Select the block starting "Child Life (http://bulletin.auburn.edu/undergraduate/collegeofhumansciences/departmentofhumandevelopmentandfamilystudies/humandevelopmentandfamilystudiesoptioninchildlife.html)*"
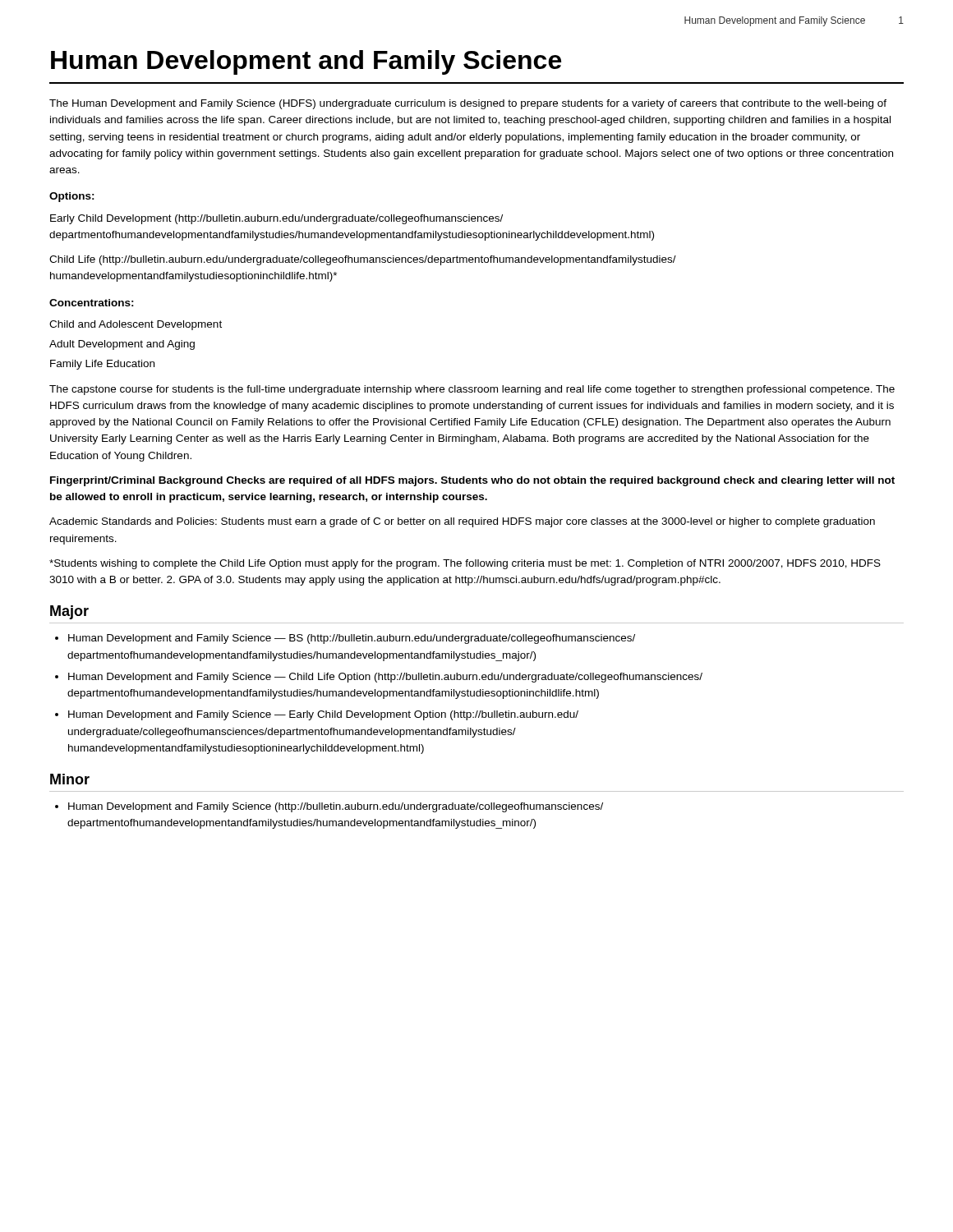Screen dimensions: 1232x953 click(x=476, y=268)
